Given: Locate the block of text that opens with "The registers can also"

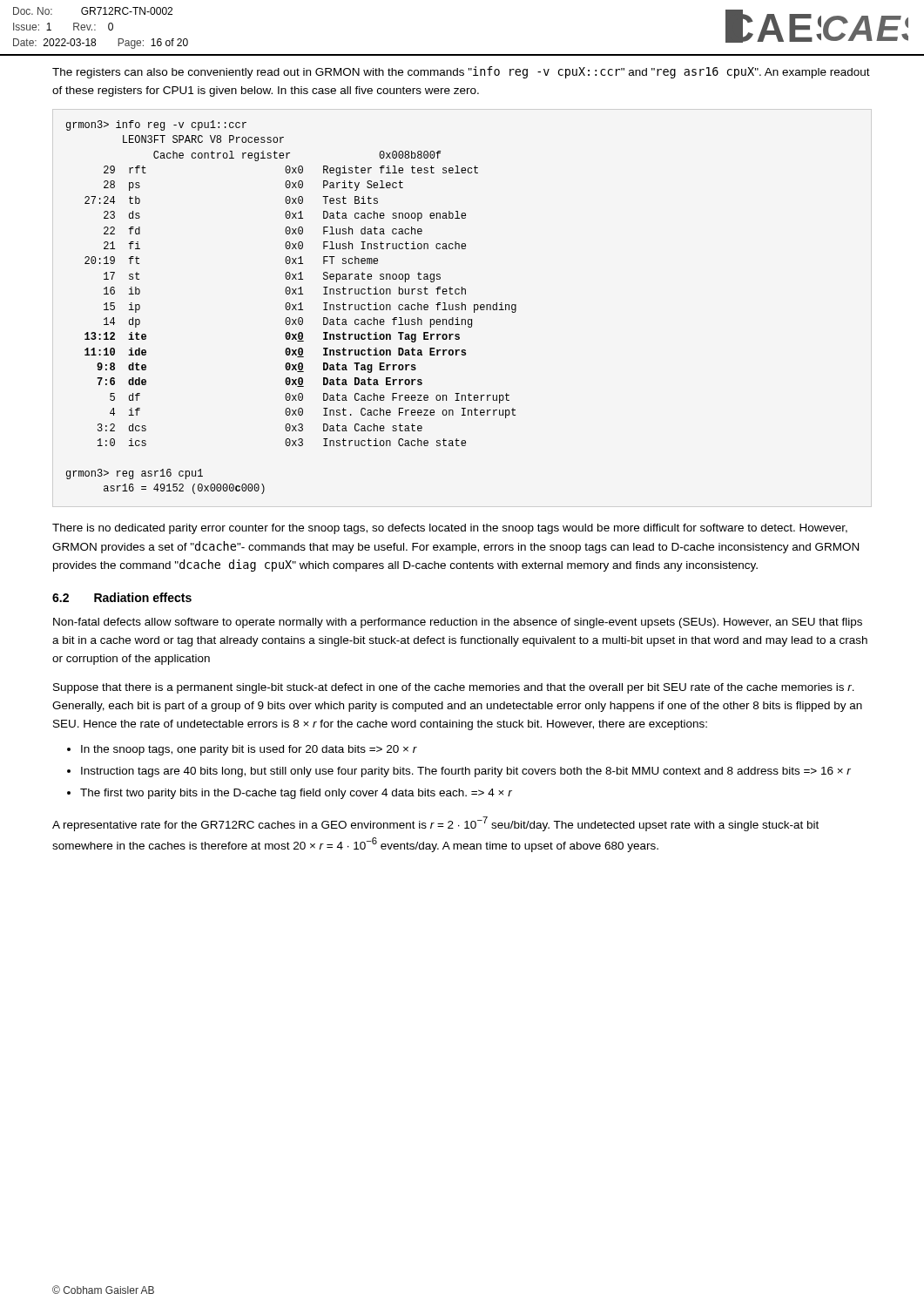Looking at the screenshot, I should click(461, 81).
